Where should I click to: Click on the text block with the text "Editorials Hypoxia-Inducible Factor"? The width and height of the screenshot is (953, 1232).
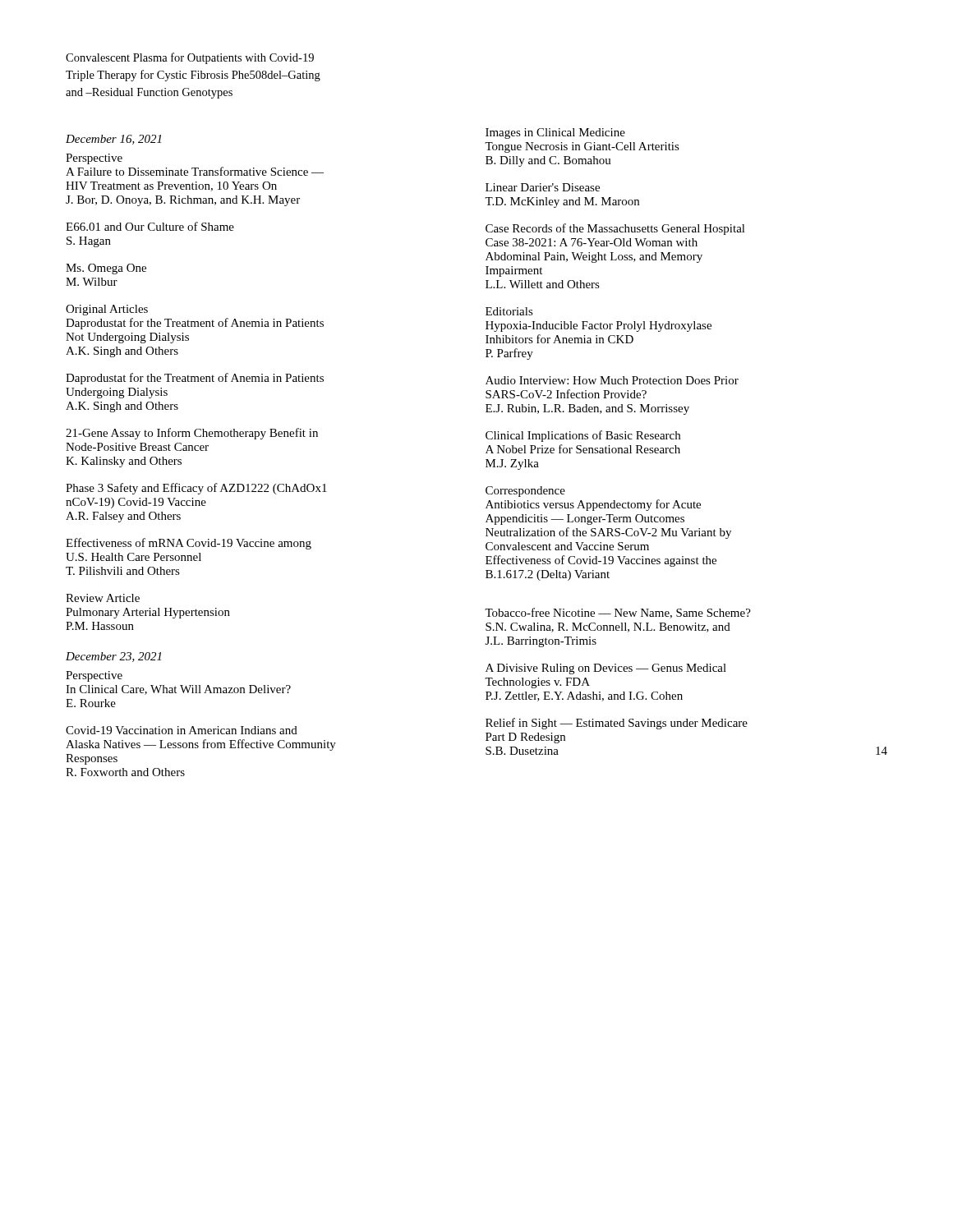[x=599, y=332]
